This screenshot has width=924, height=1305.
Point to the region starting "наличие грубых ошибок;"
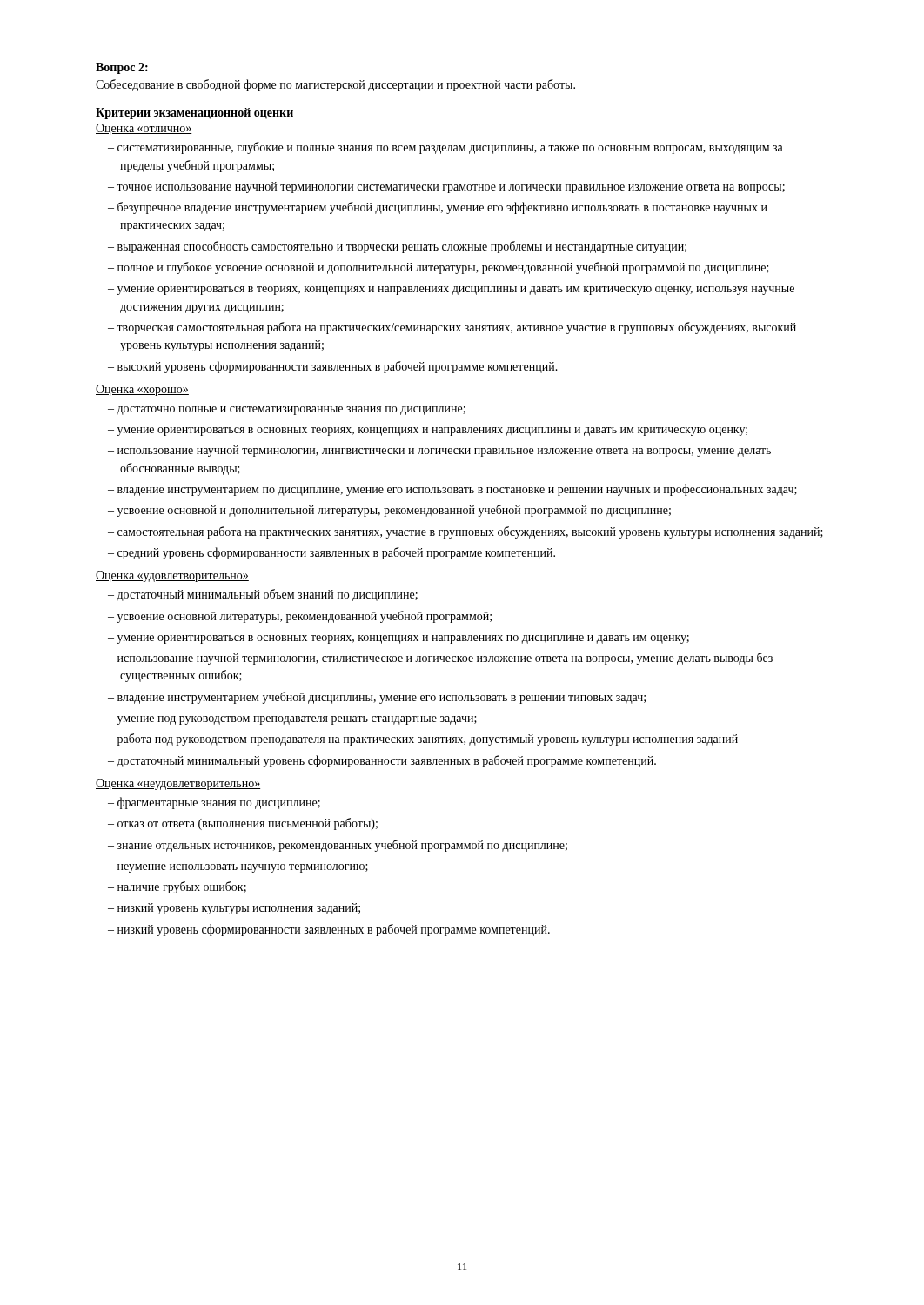[182, 887]
